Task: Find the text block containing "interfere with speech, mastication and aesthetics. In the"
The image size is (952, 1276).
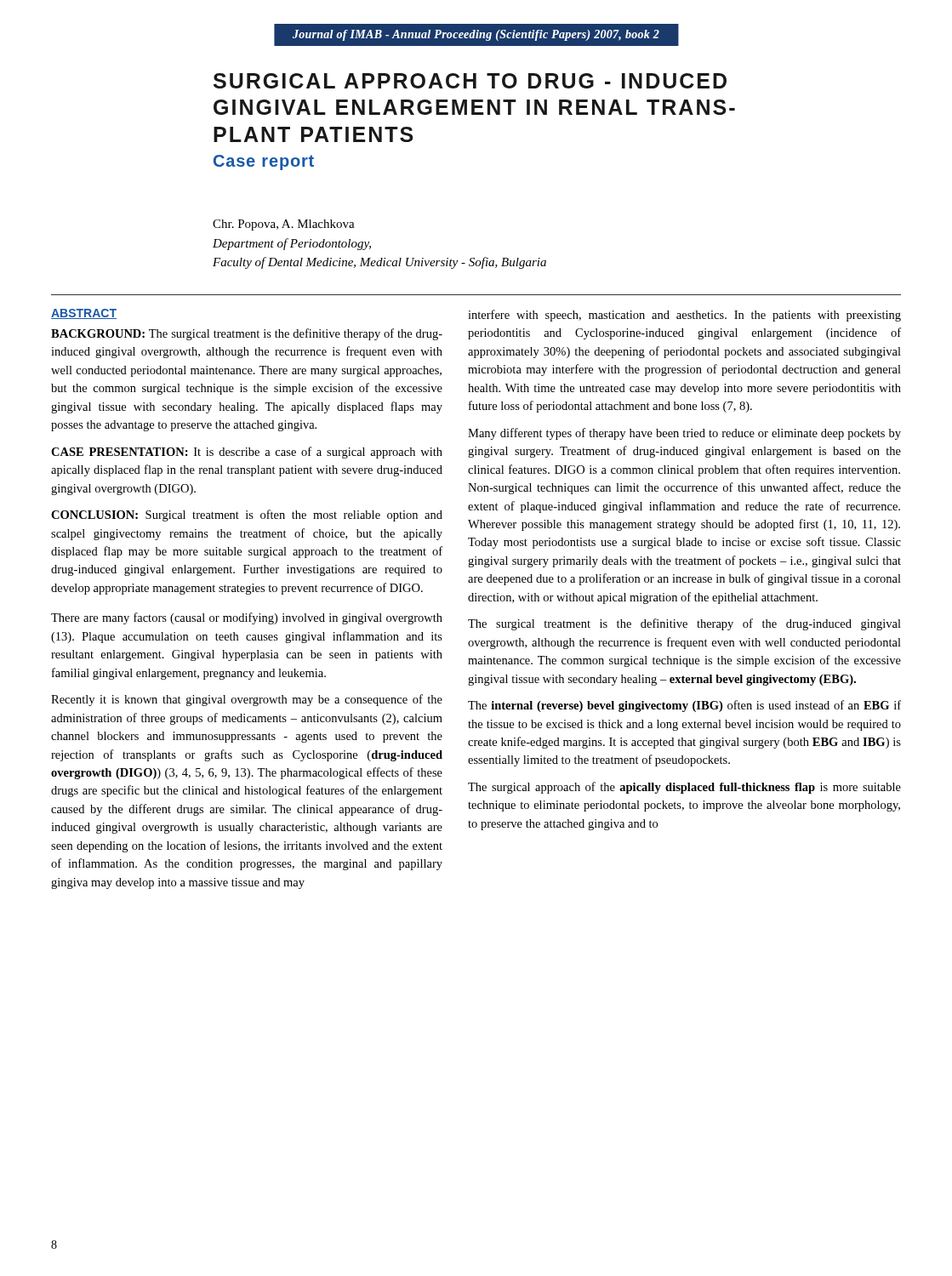Action: [x=684, y=360]
